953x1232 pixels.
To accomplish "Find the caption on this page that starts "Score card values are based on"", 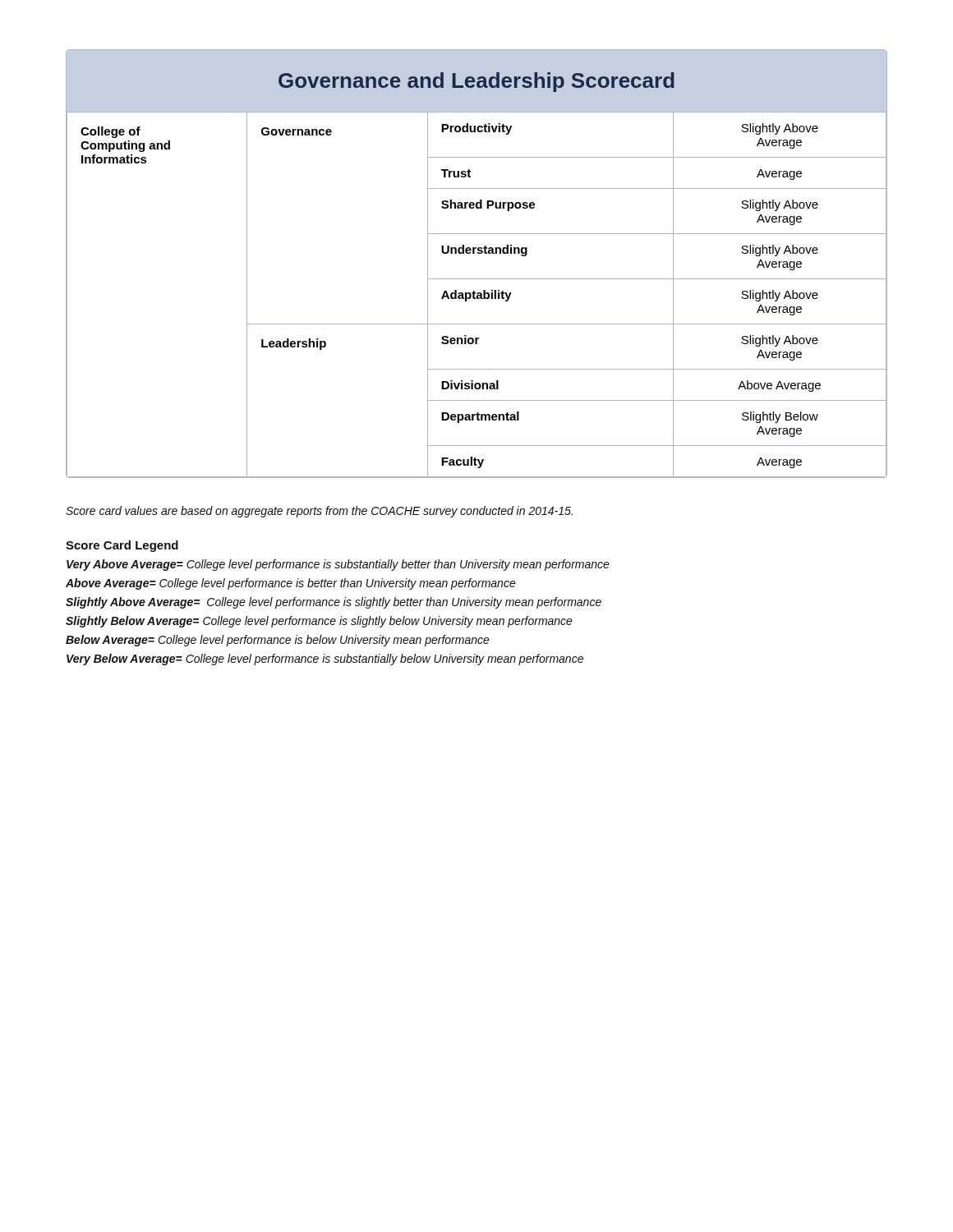I will 476,511.
